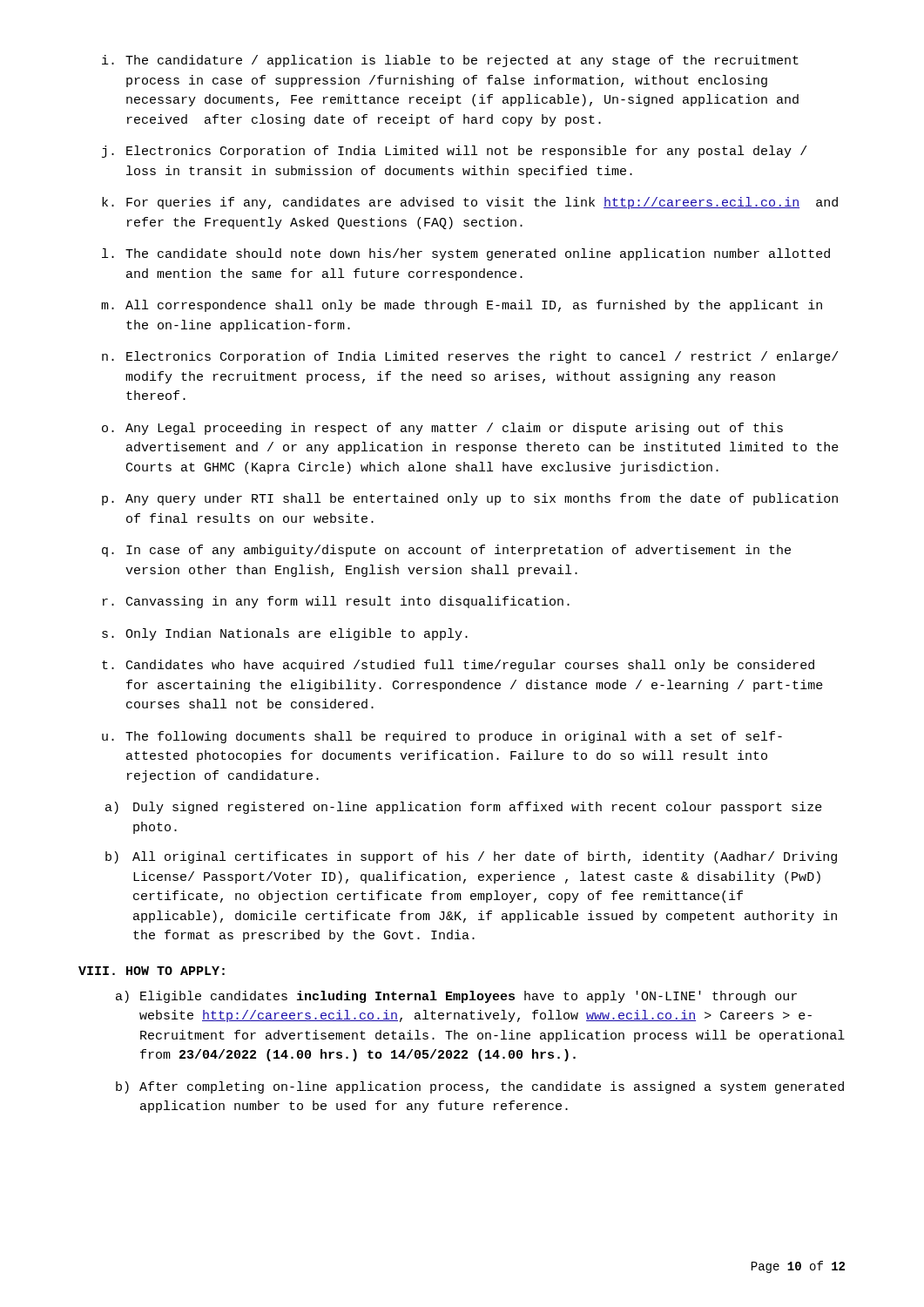Where is the passage that starts "l. The candidate should note down his/her system"?
The height and width of the screenshot is (1307, 924).
462,265
